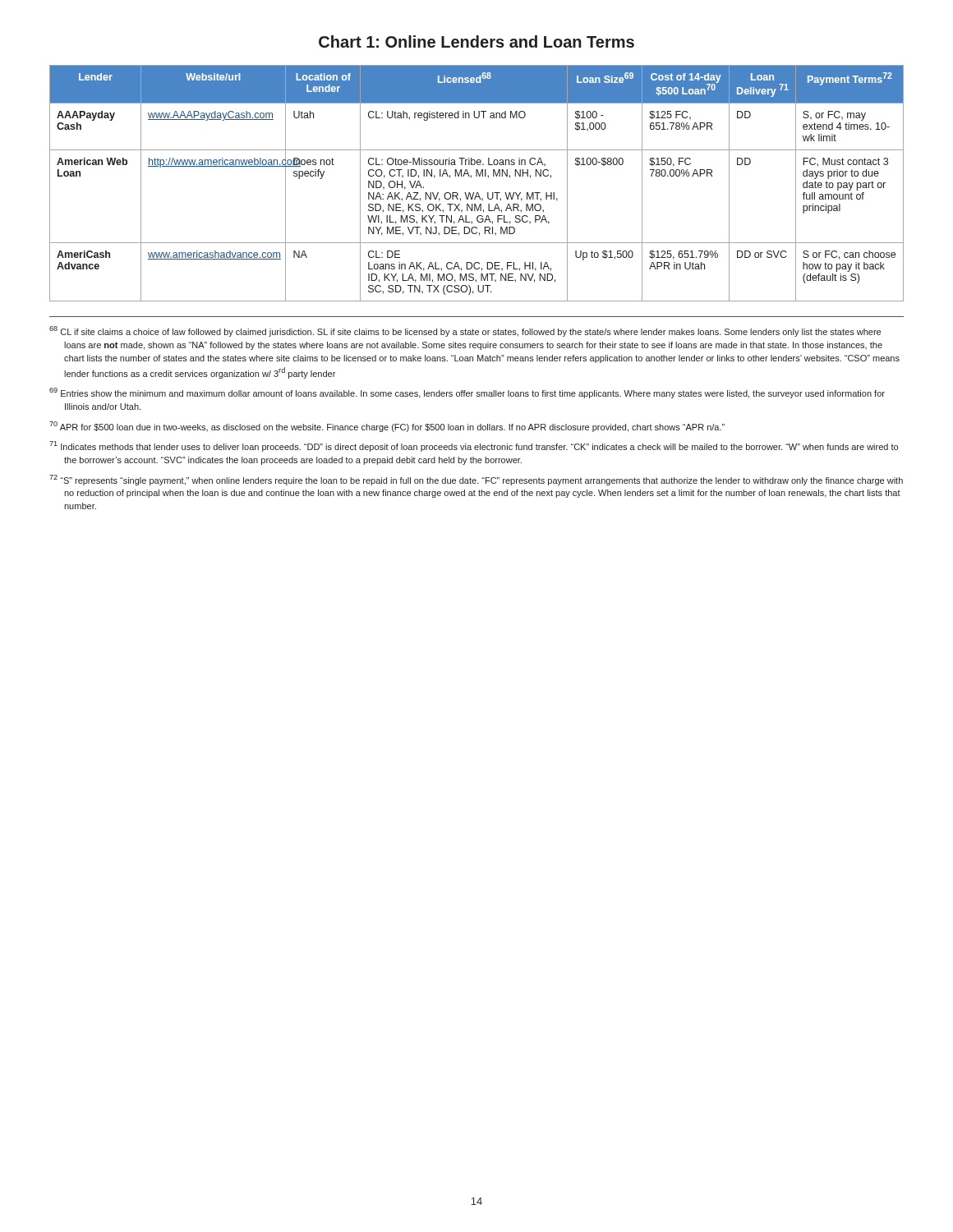Locate the block of text that opens with "69 Entries show the minimum and maximum dollar"

467,399
